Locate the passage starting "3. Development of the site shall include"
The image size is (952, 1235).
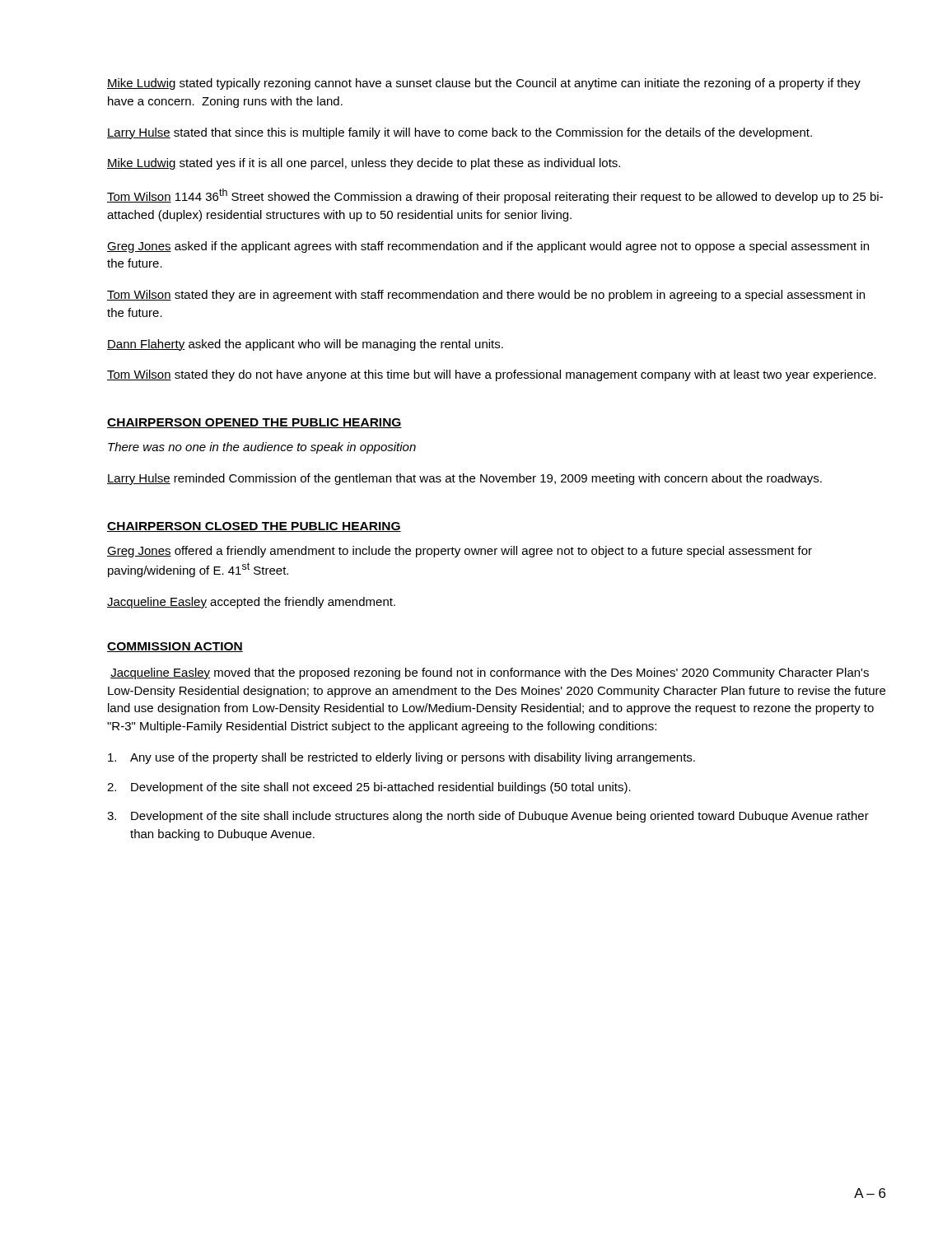click(497, 825)
